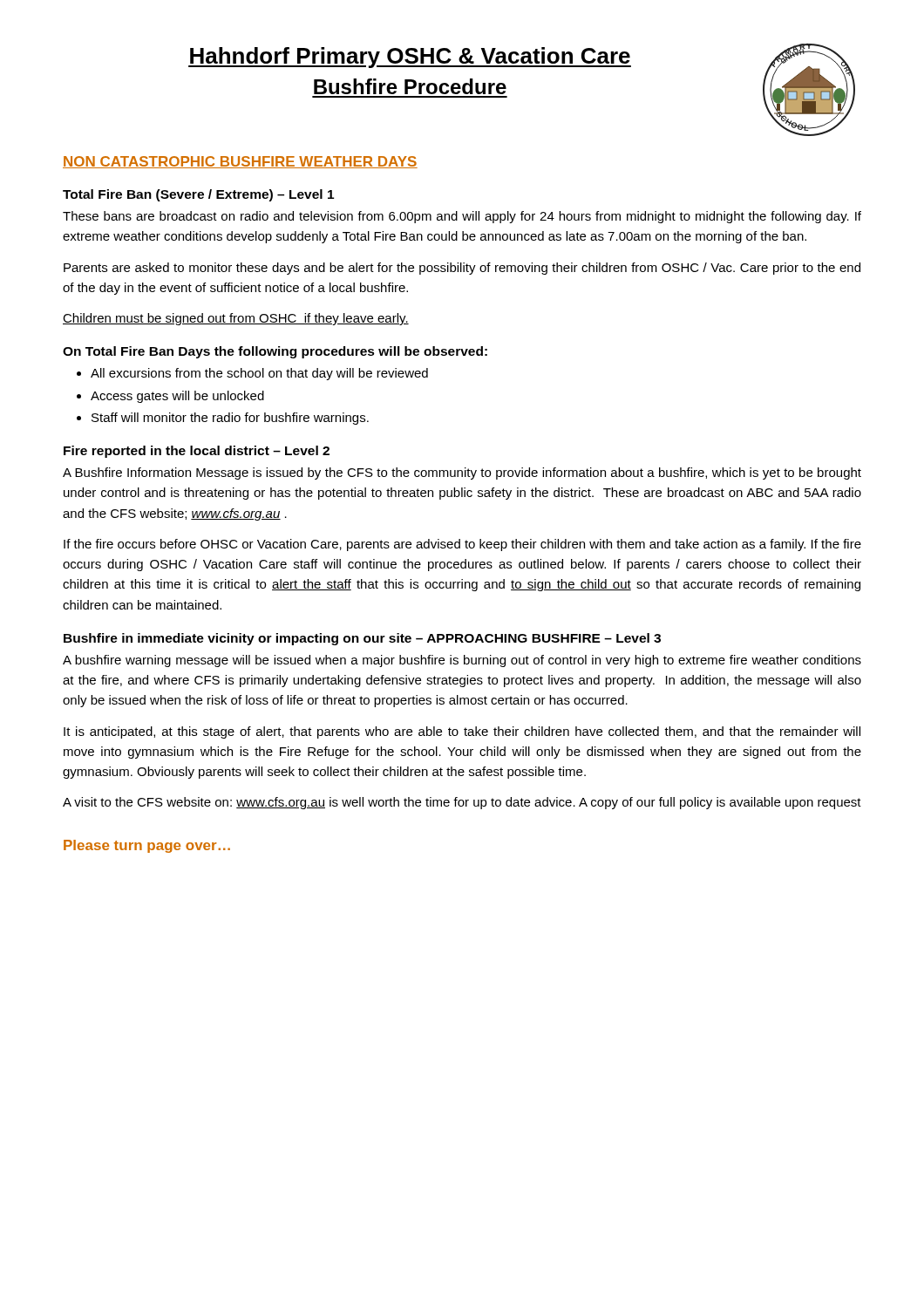Point to the block beginning "All excursions from the school on that day"
The width and height of the screenshot is (924, 1308).
pos(260,373)
